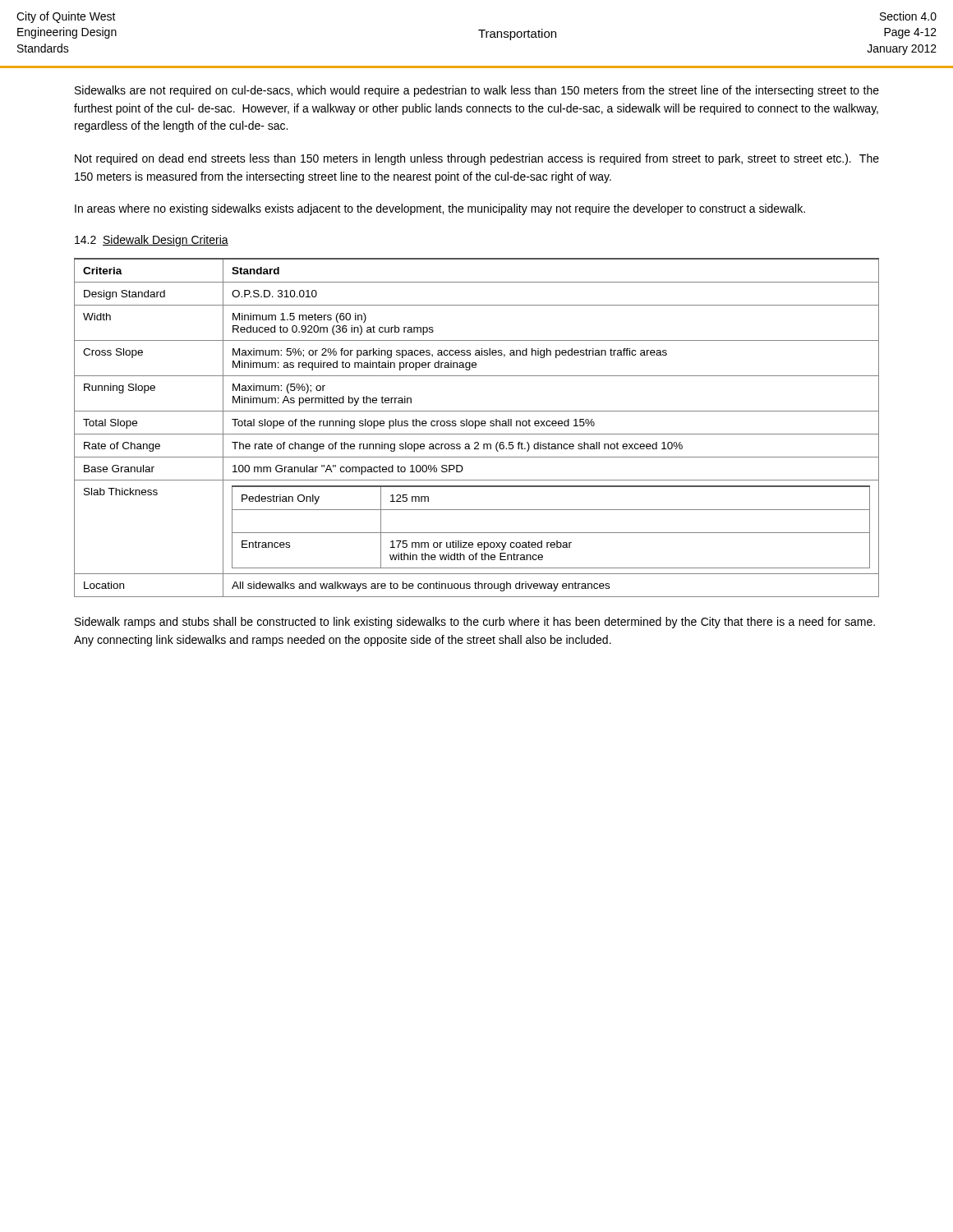Select the passage starting "14.2 Sidewalk Design Criteria"
Screen dimensions: 1232x953
[151, 240]
